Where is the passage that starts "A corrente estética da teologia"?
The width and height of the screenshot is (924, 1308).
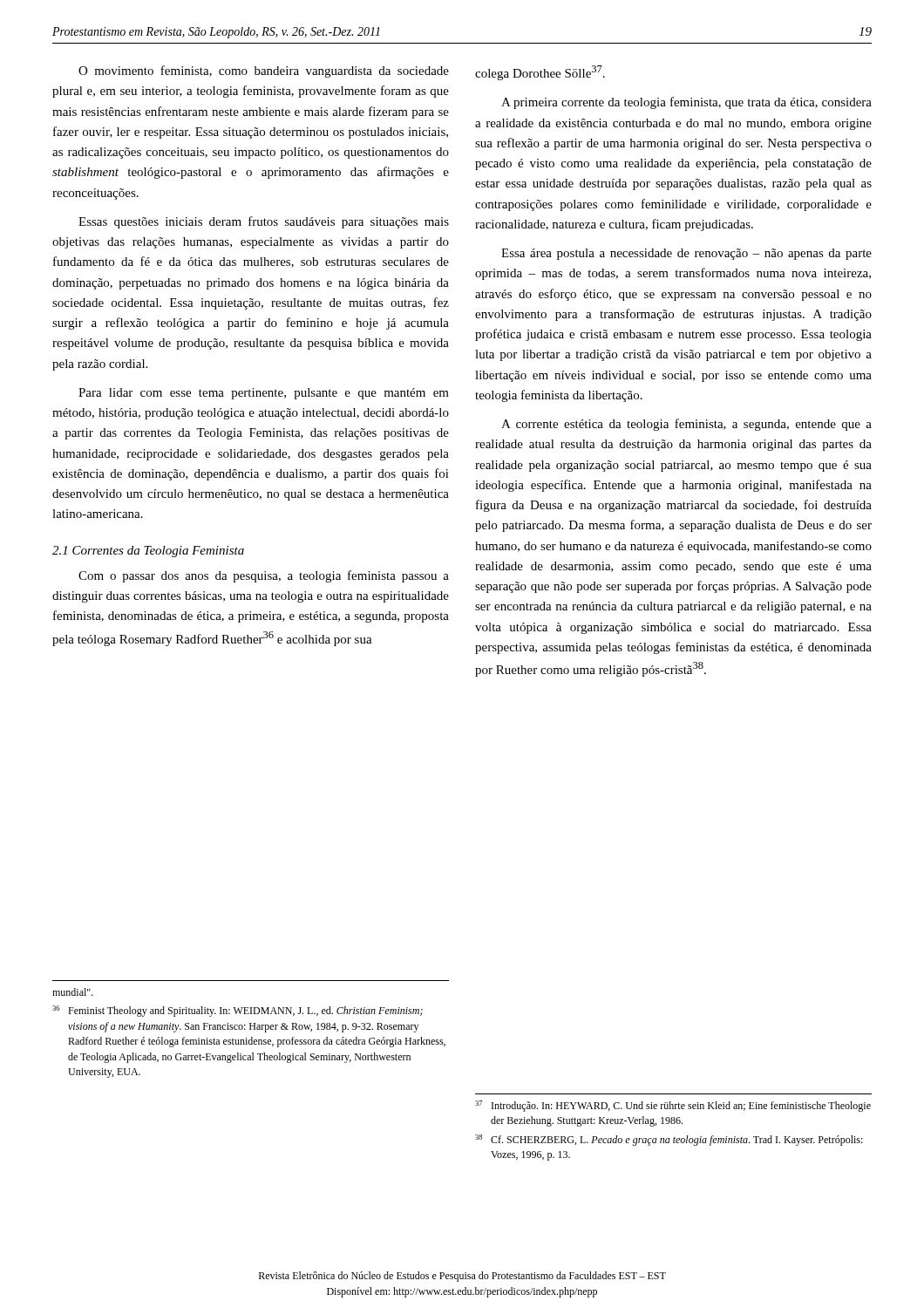[x=673, y=547]
